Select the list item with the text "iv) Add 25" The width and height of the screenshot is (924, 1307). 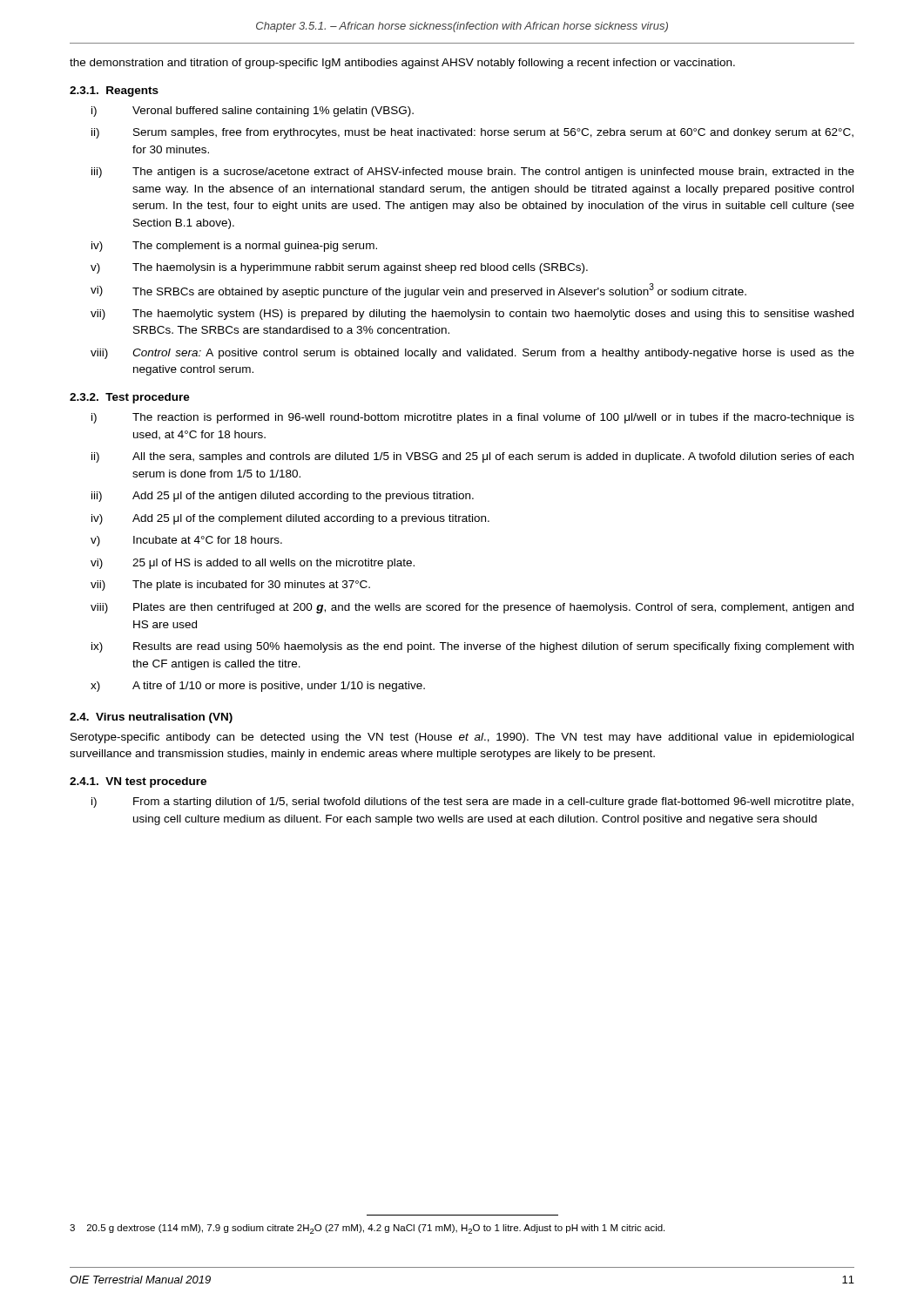pos(462,518)
